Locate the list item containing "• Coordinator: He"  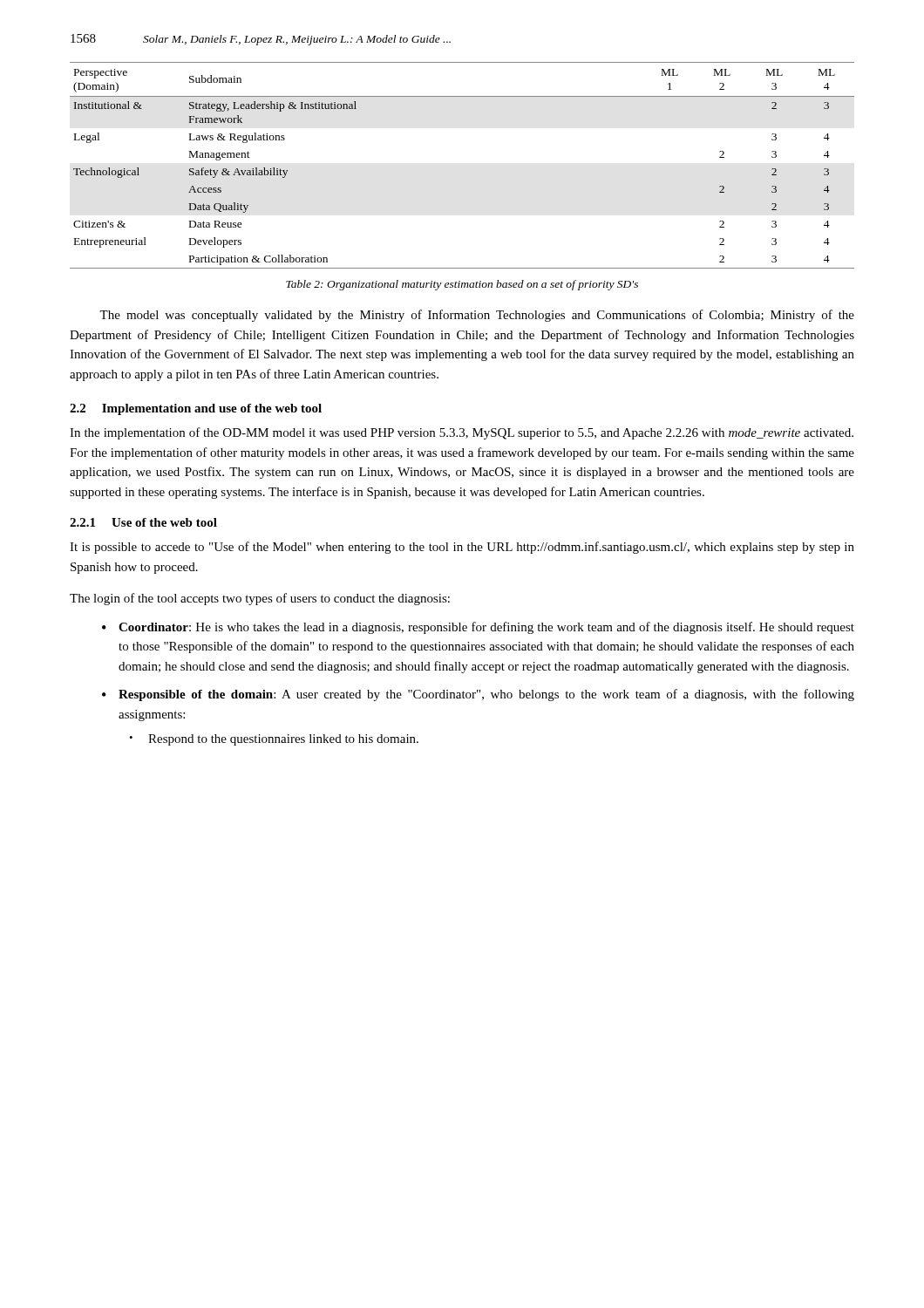tap(478, 646)
